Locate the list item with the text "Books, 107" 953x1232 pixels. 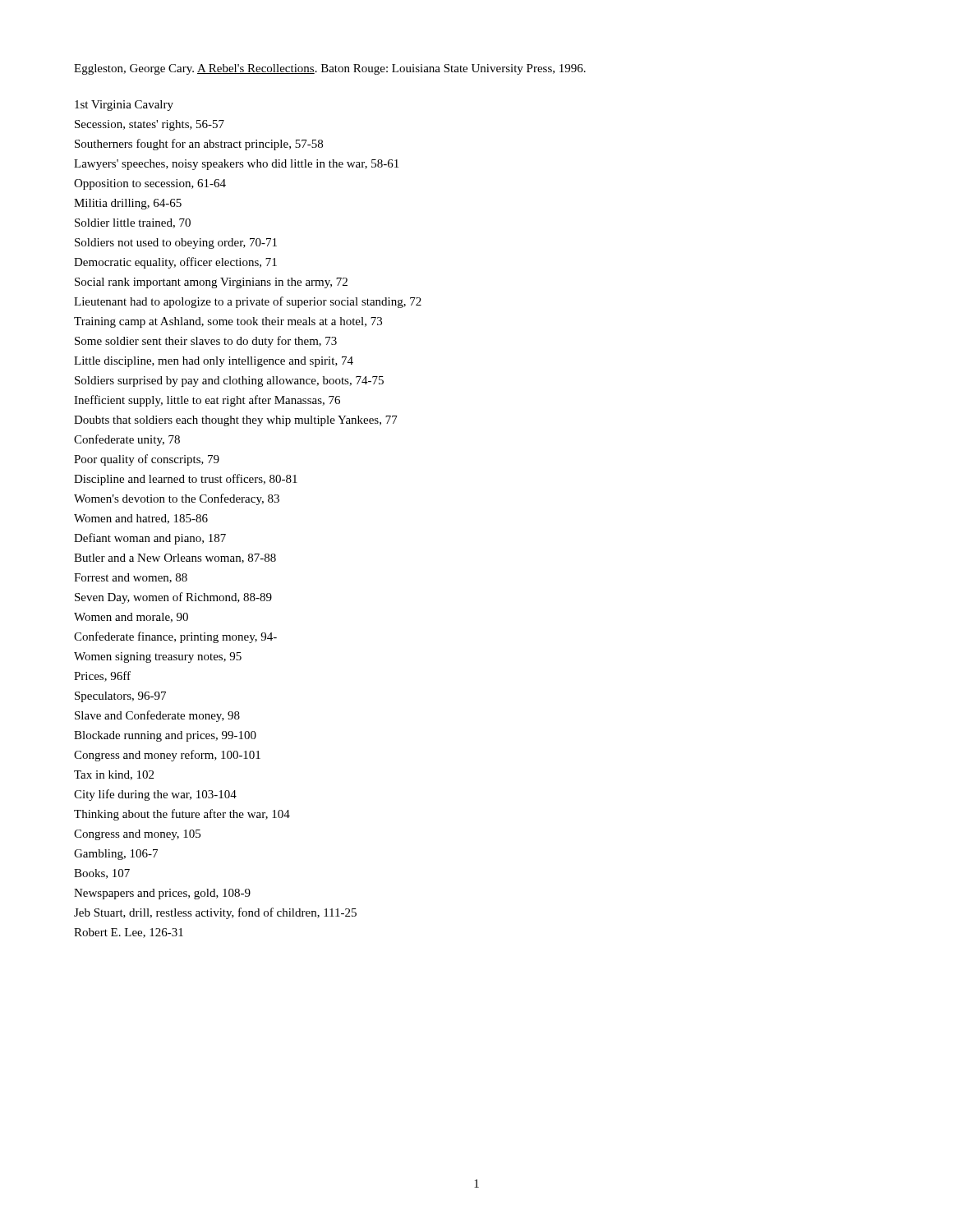[x=102, y=873]
